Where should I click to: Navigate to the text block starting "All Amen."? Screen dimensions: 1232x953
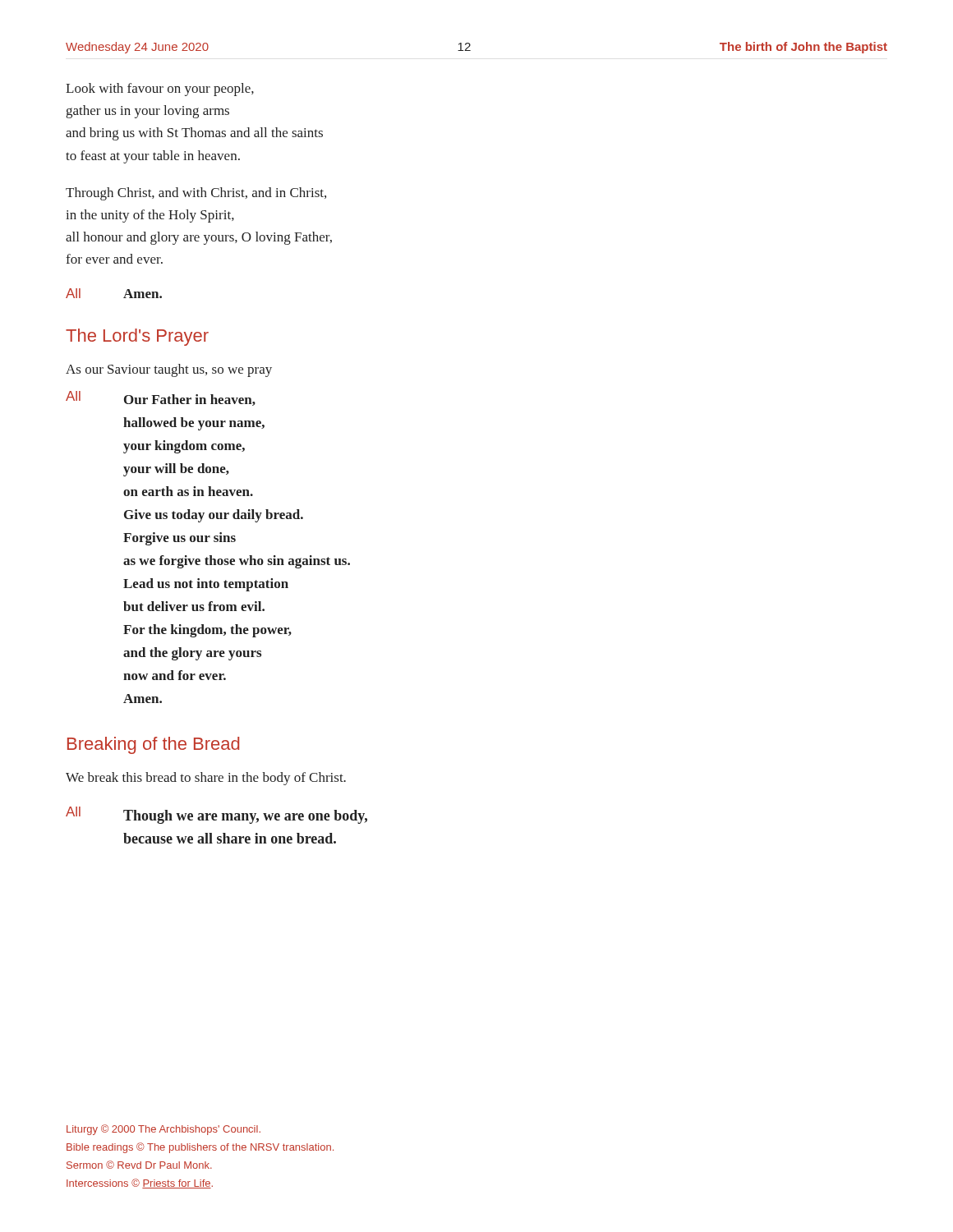point(114,294)
